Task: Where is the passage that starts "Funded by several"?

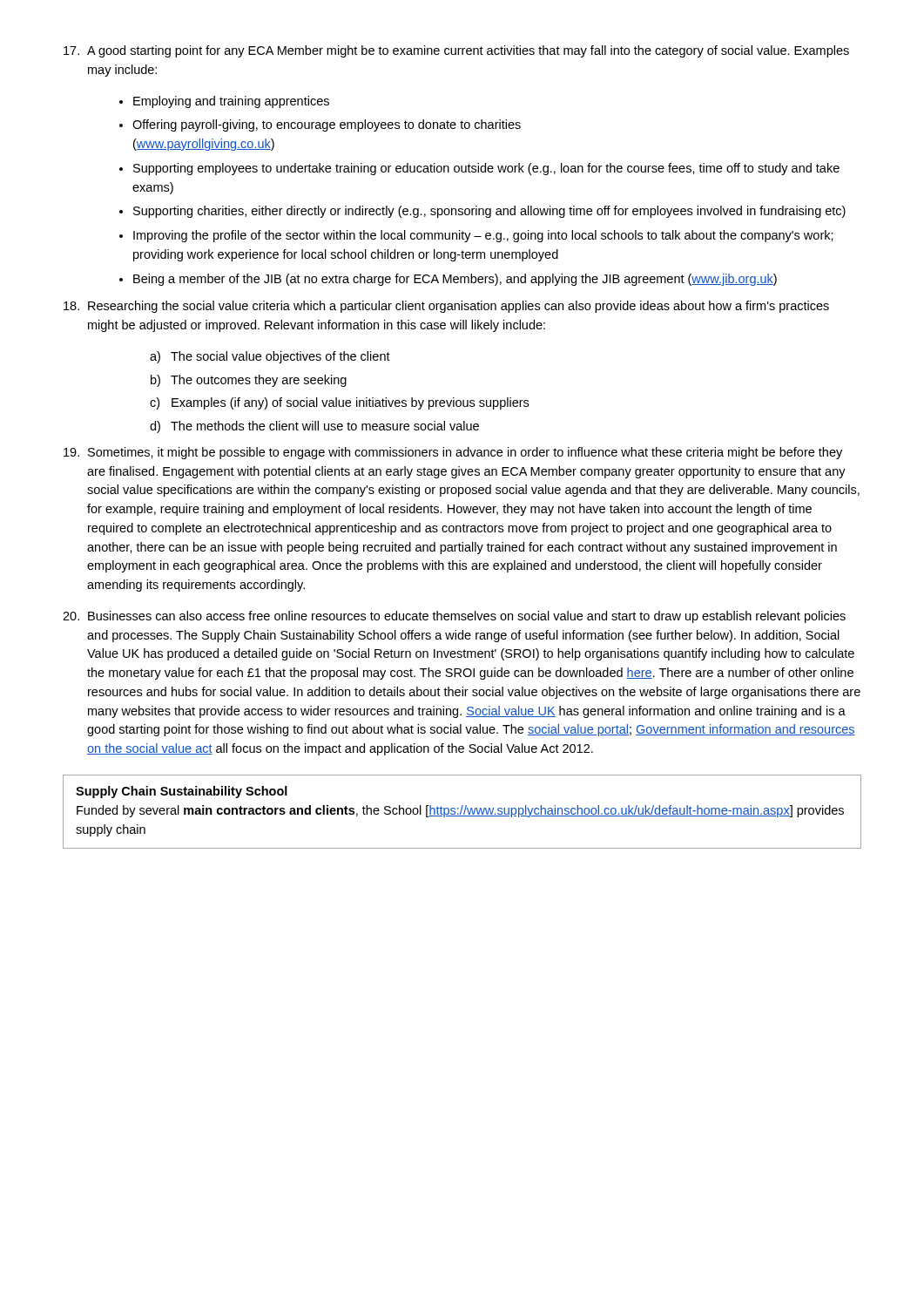Action: [460, 820]
